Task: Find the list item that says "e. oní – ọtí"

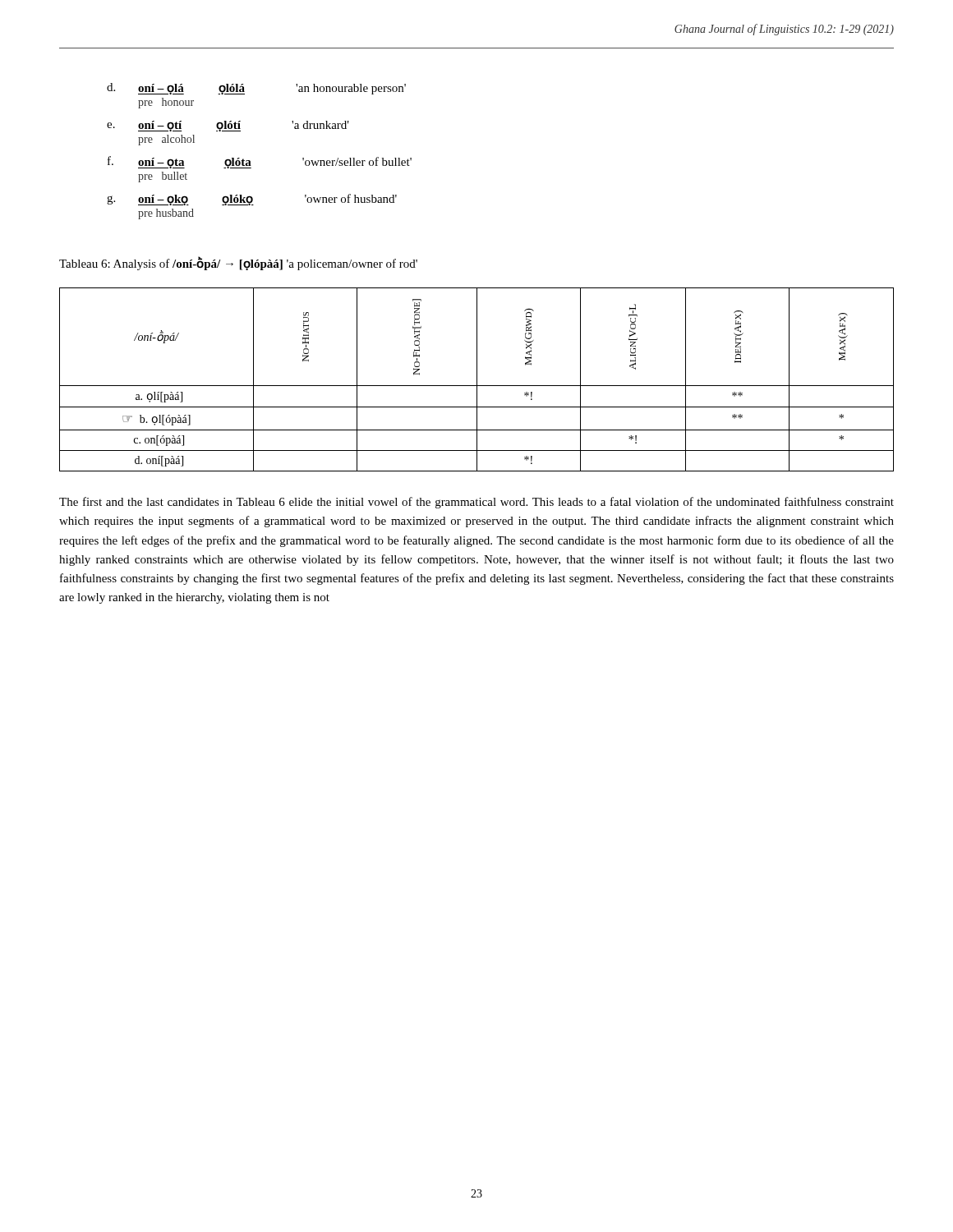Action: 228,126
